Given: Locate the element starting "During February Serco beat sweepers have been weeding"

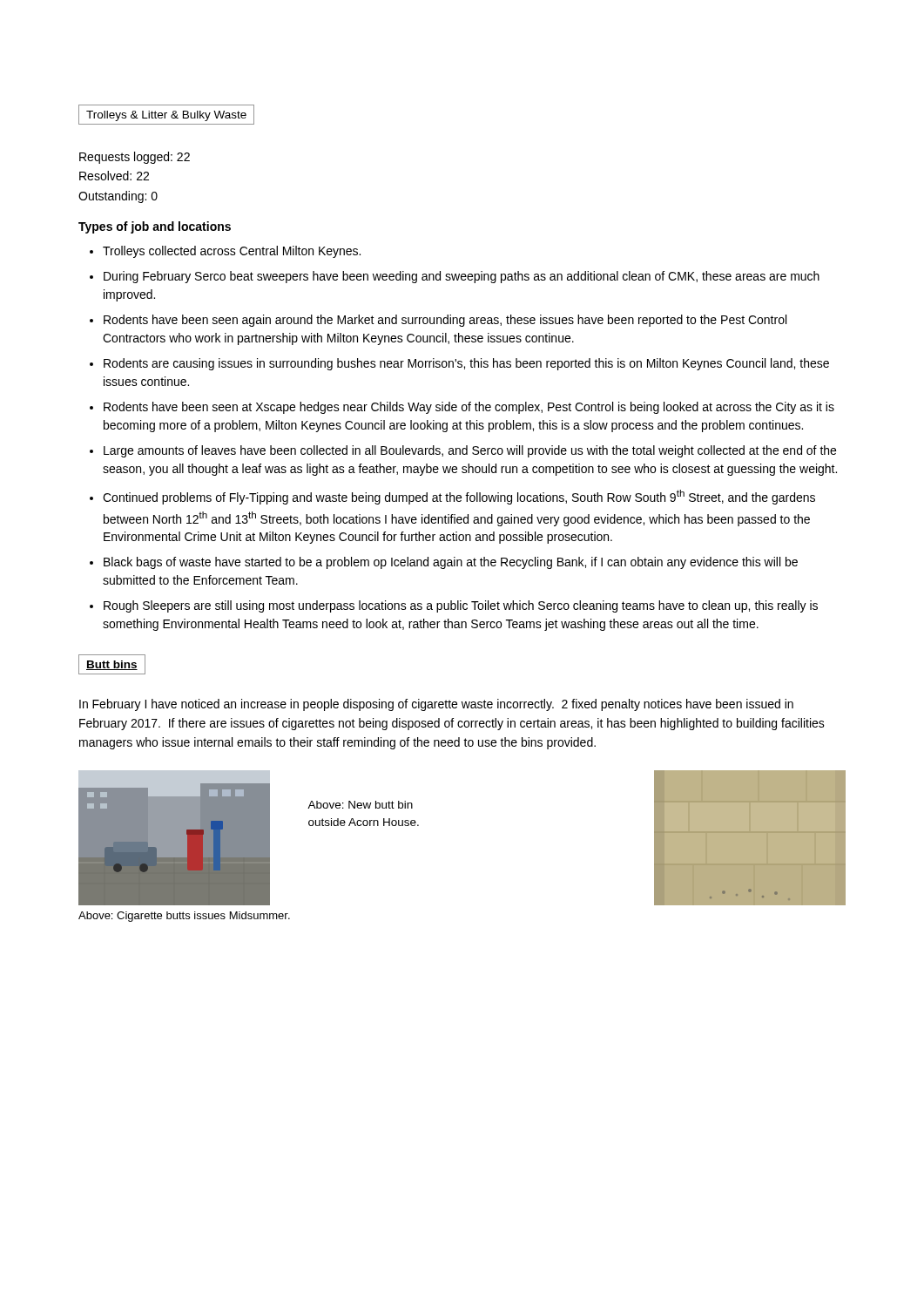Looking at the screenshot, I should click(x=474, y=286).
